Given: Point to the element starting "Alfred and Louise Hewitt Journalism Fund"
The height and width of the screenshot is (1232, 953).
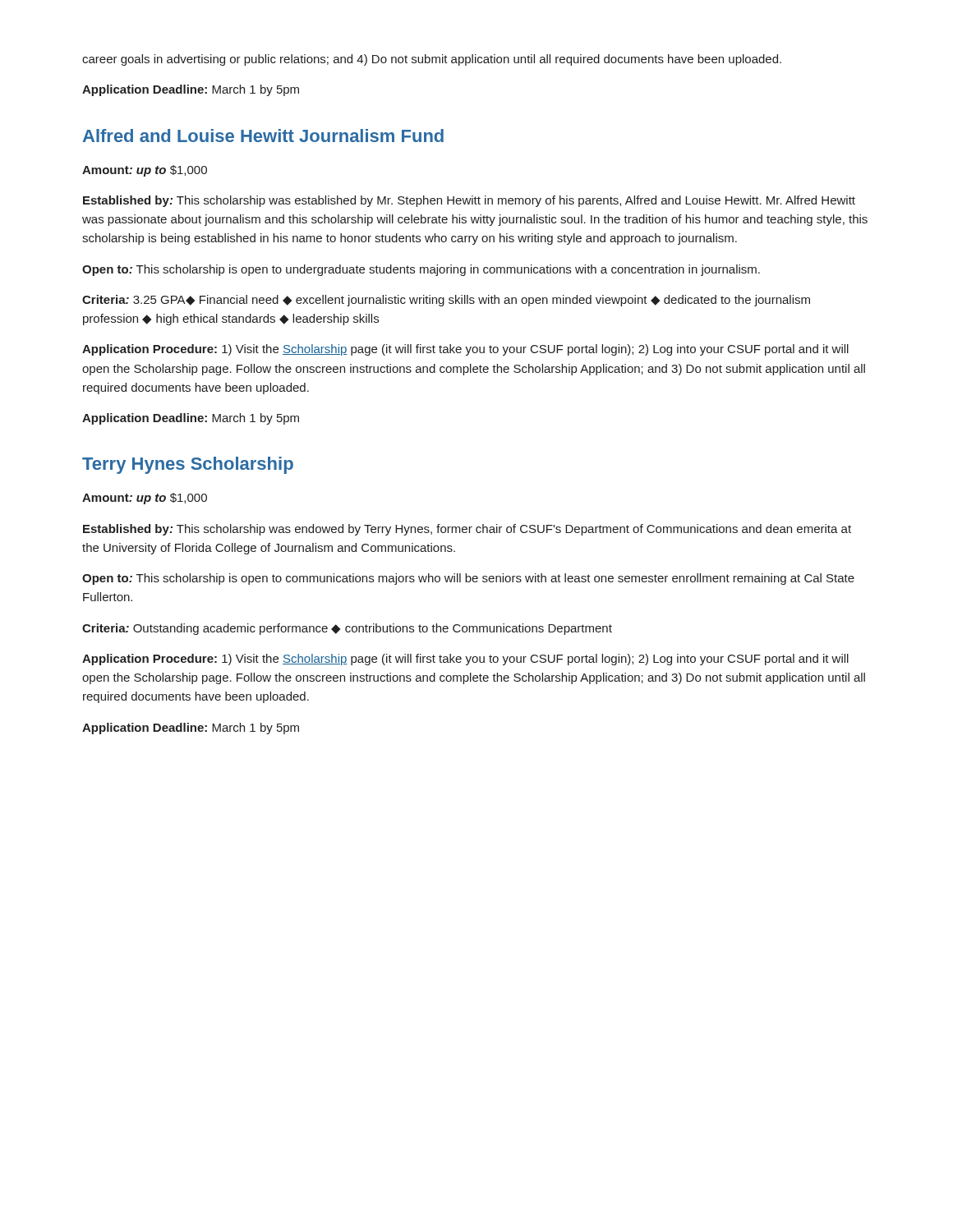Looking at the screenshot, I should click(263, 136).
